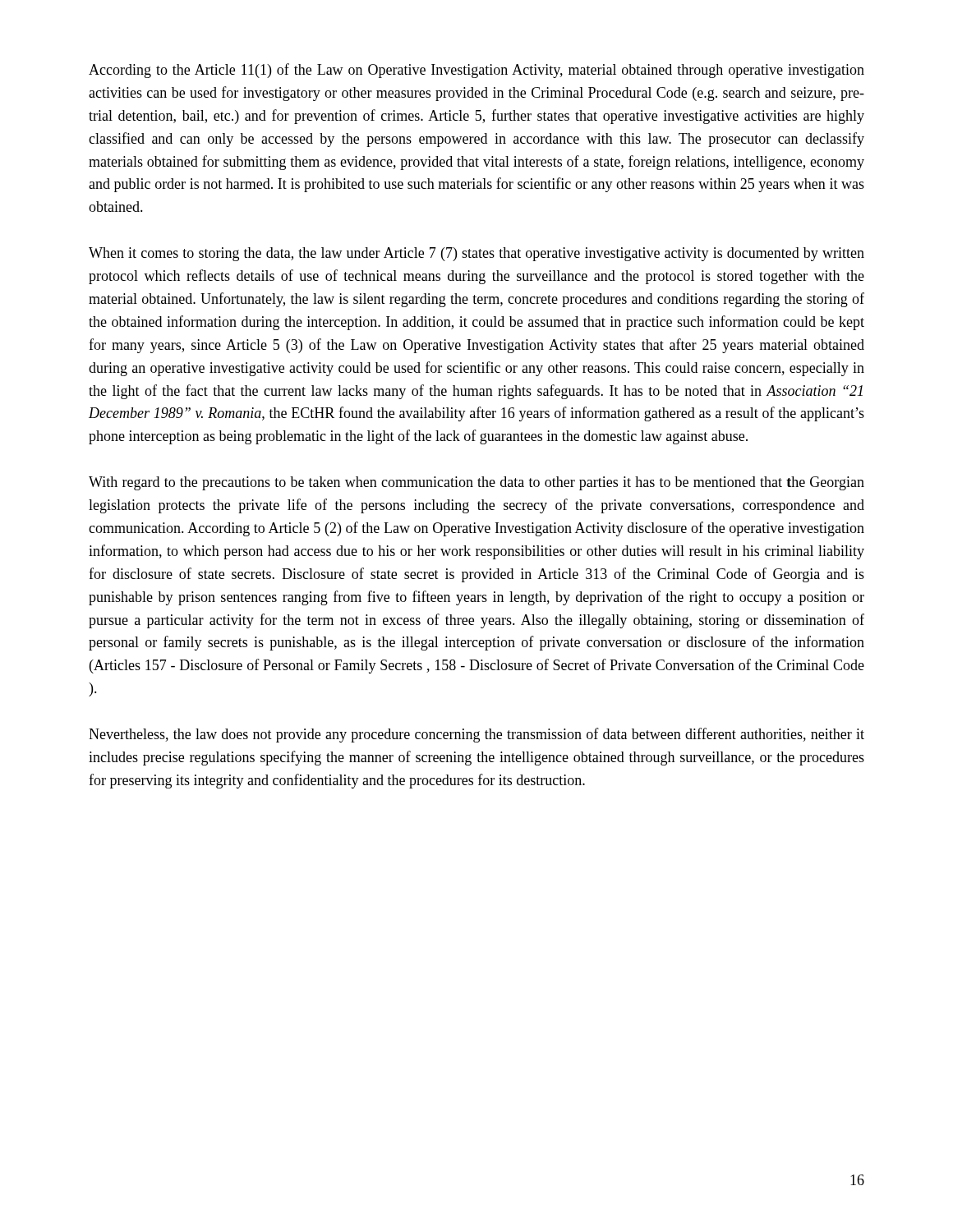Where is the passage that starts "With regard to the precautions to"?
This screenshot has width=953, height=1232.
click(476, 585)
